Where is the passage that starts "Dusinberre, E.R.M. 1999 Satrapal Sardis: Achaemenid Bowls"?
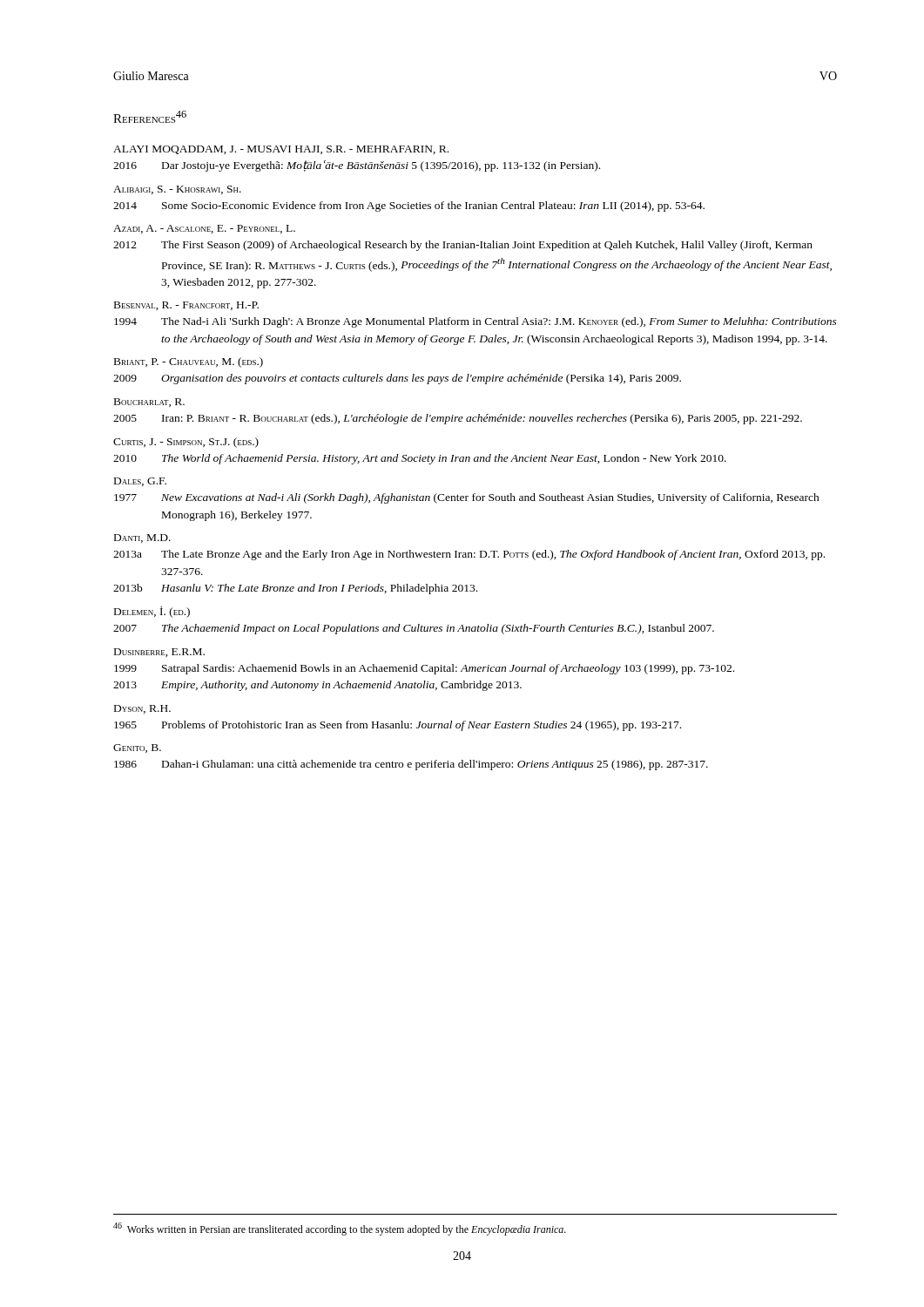The image size is (924, 1307). (475, 669)
